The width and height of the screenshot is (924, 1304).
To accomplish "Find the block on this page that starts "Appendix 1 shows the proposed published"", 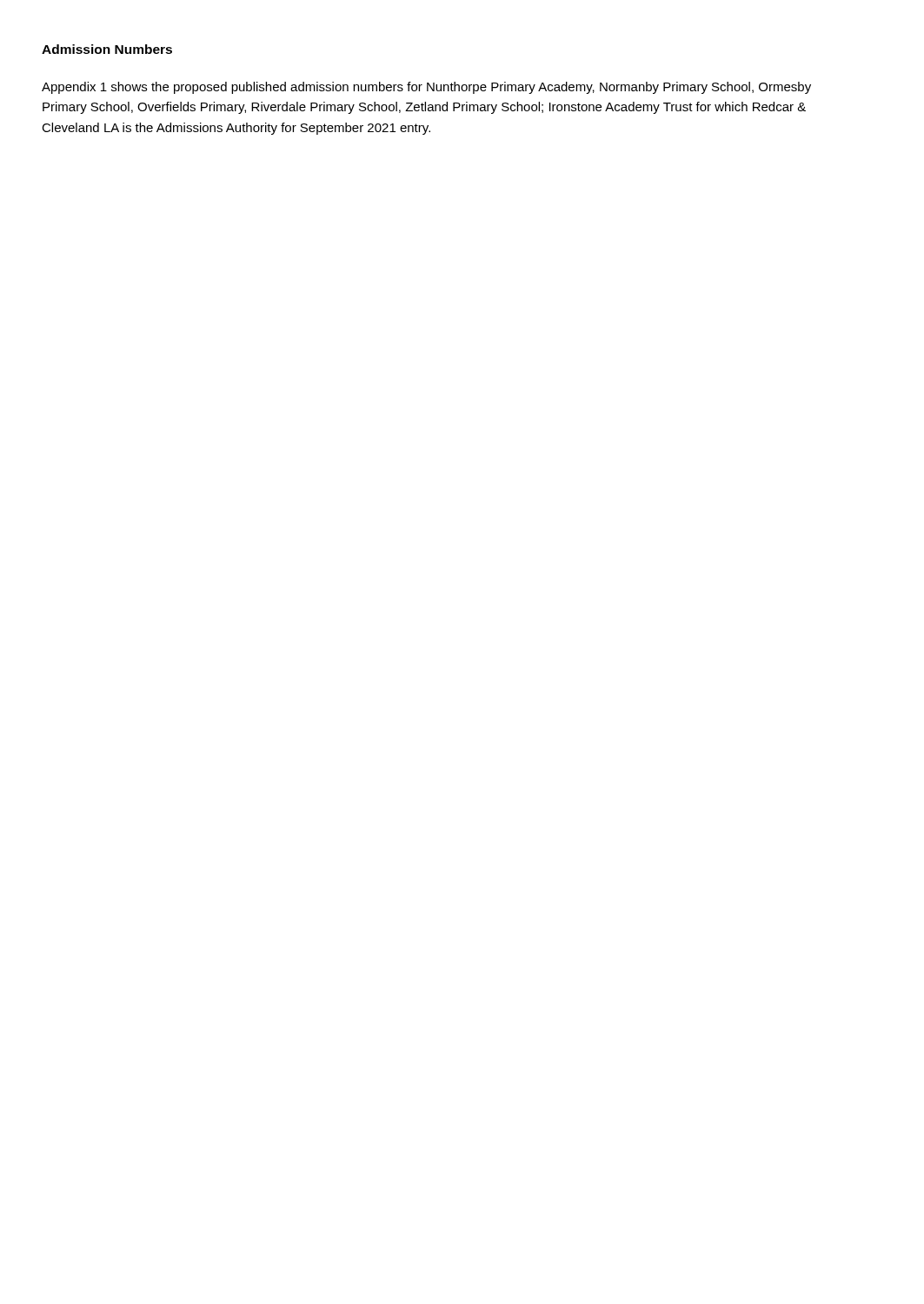I will point(426,107).
